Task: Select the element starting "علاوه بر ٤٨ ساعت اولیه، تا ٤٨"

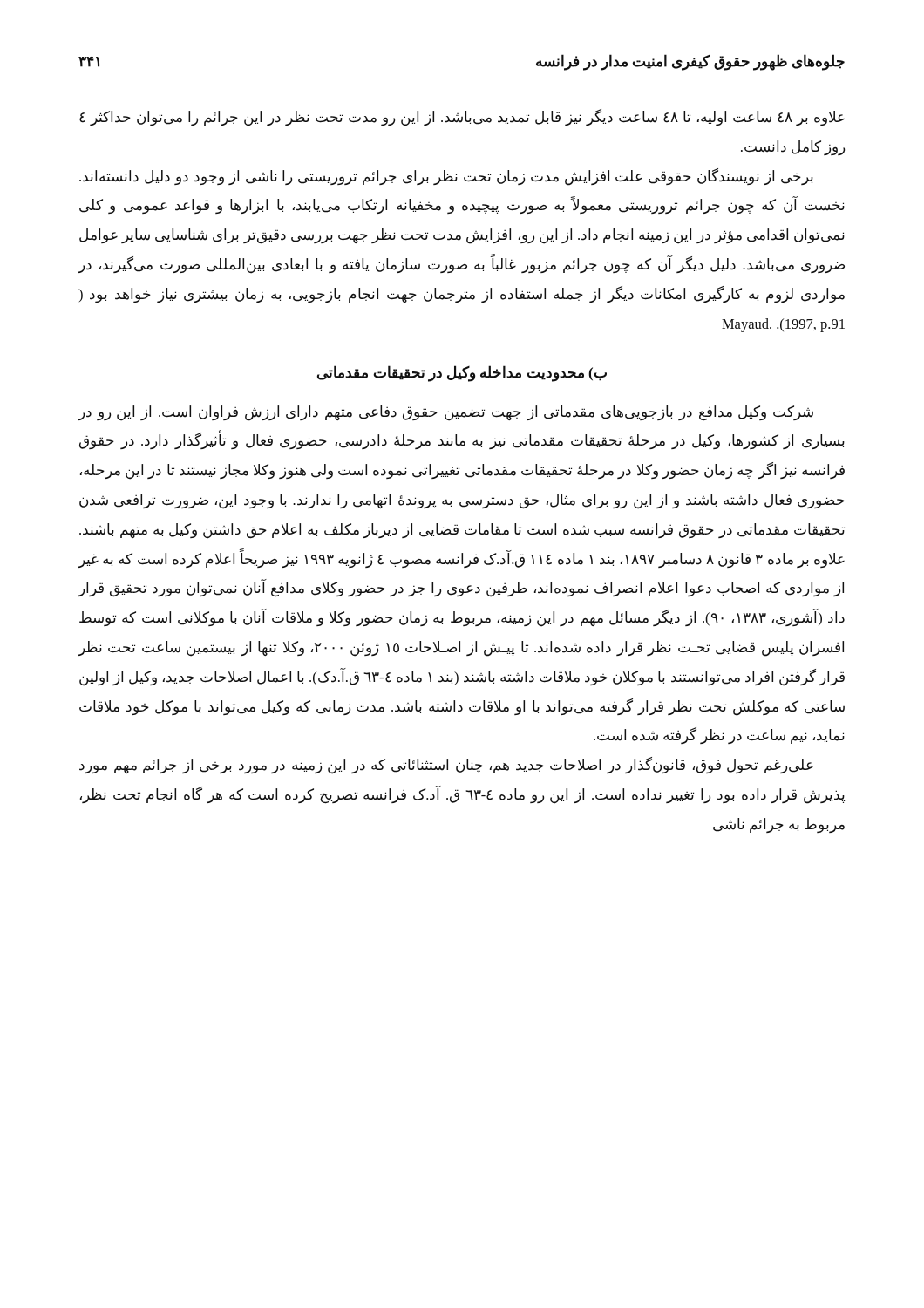Action: click(x=462, y=132)
